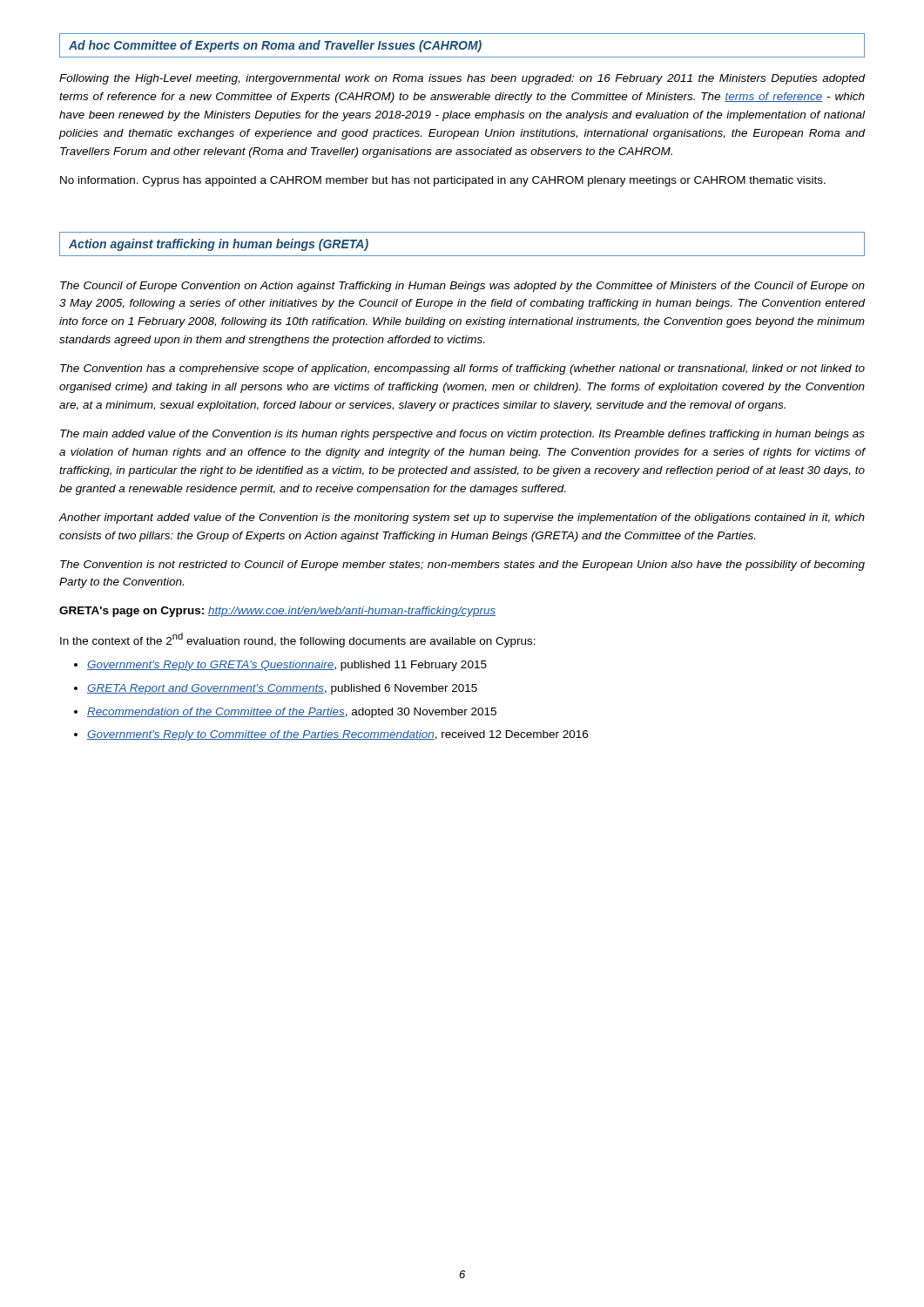Find the section header on this page that starts "Action against trafficking in human beings"
Viewport: 924px width, 1307px height.
point(219,244)
